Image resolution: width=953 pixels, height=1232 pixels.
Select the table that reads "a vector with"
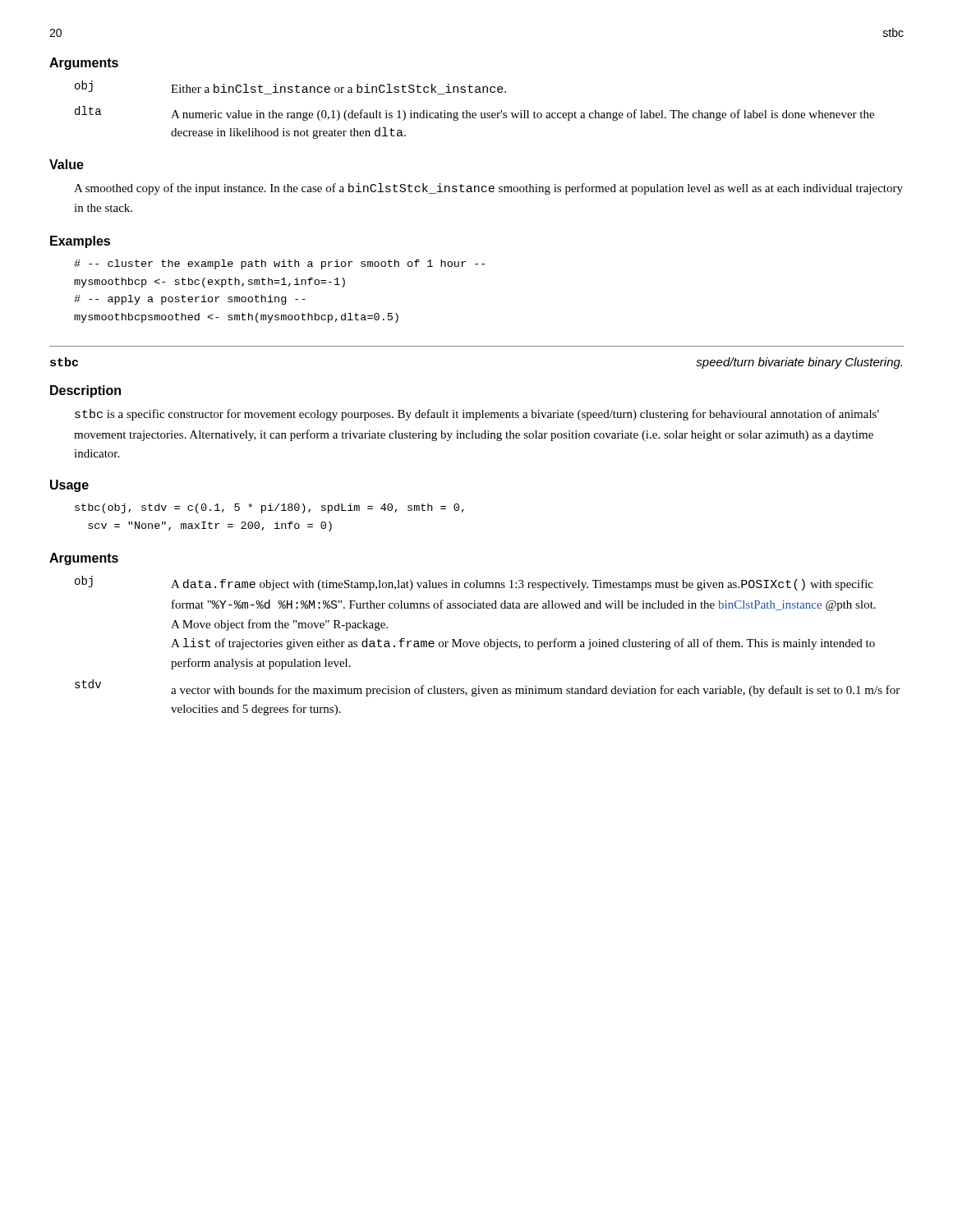[x=489, y=647]
